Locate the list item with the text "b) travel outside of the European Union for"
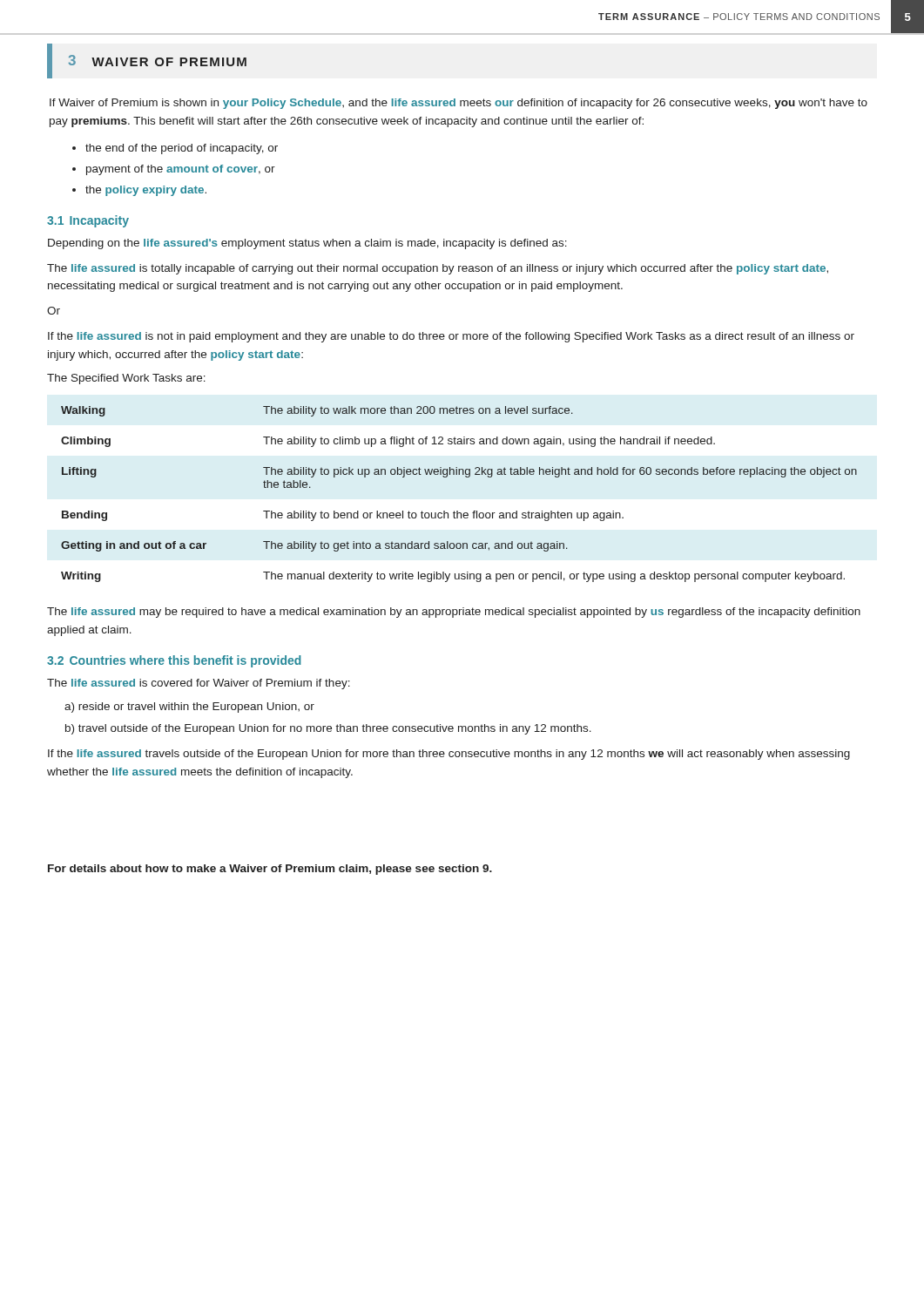Image resolution: width=924 pixels, height=1307 pixels. [328, 728]
